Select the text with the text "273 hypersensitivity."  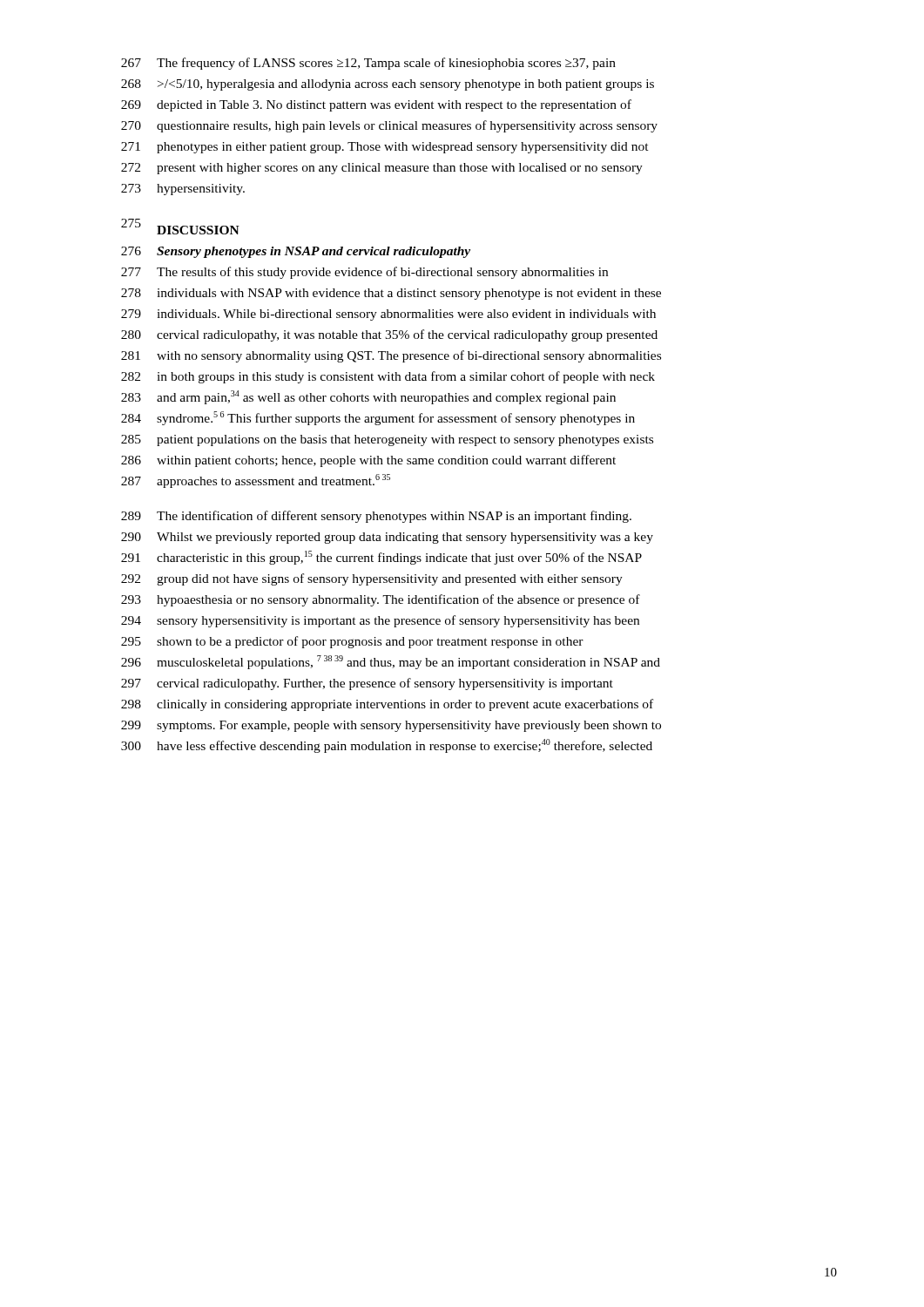(x=183, y=190)
